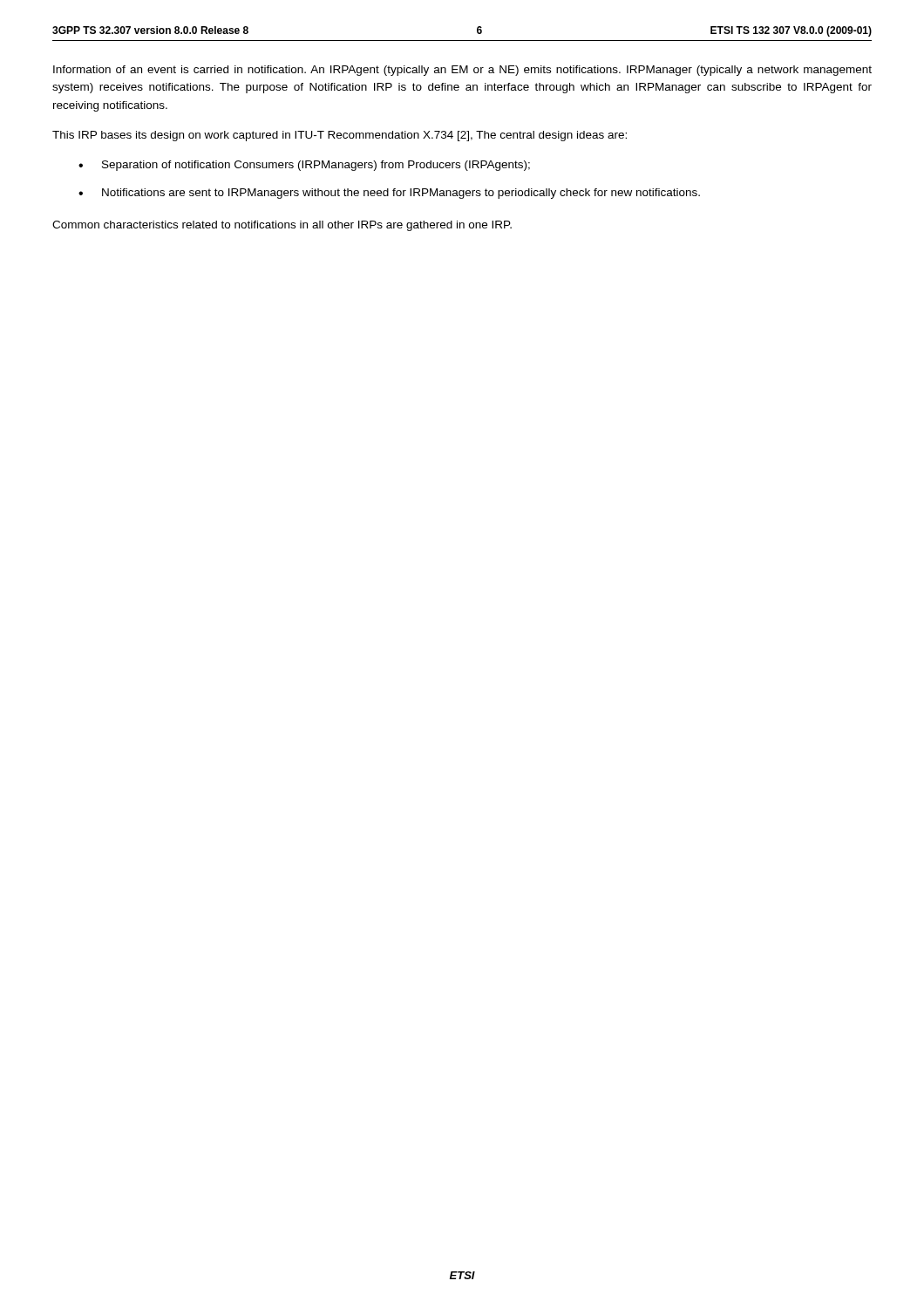This screenshot has height=1308, width=924.
Task: Navigate to the text block starting "Information of an event"
Action: point(462,87)
